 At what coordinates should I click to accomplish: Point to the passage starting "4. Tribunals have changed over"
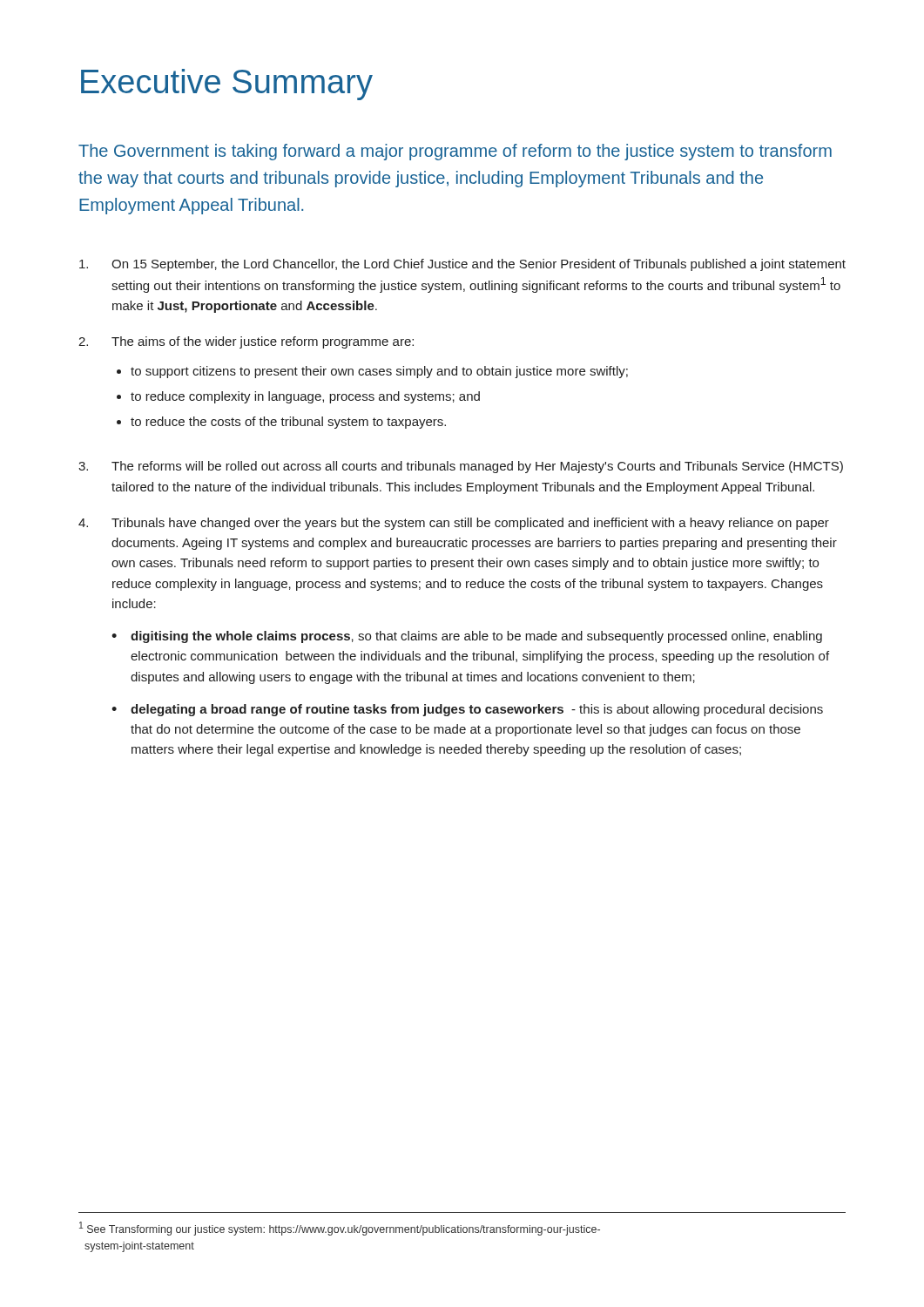click(462, 636)
